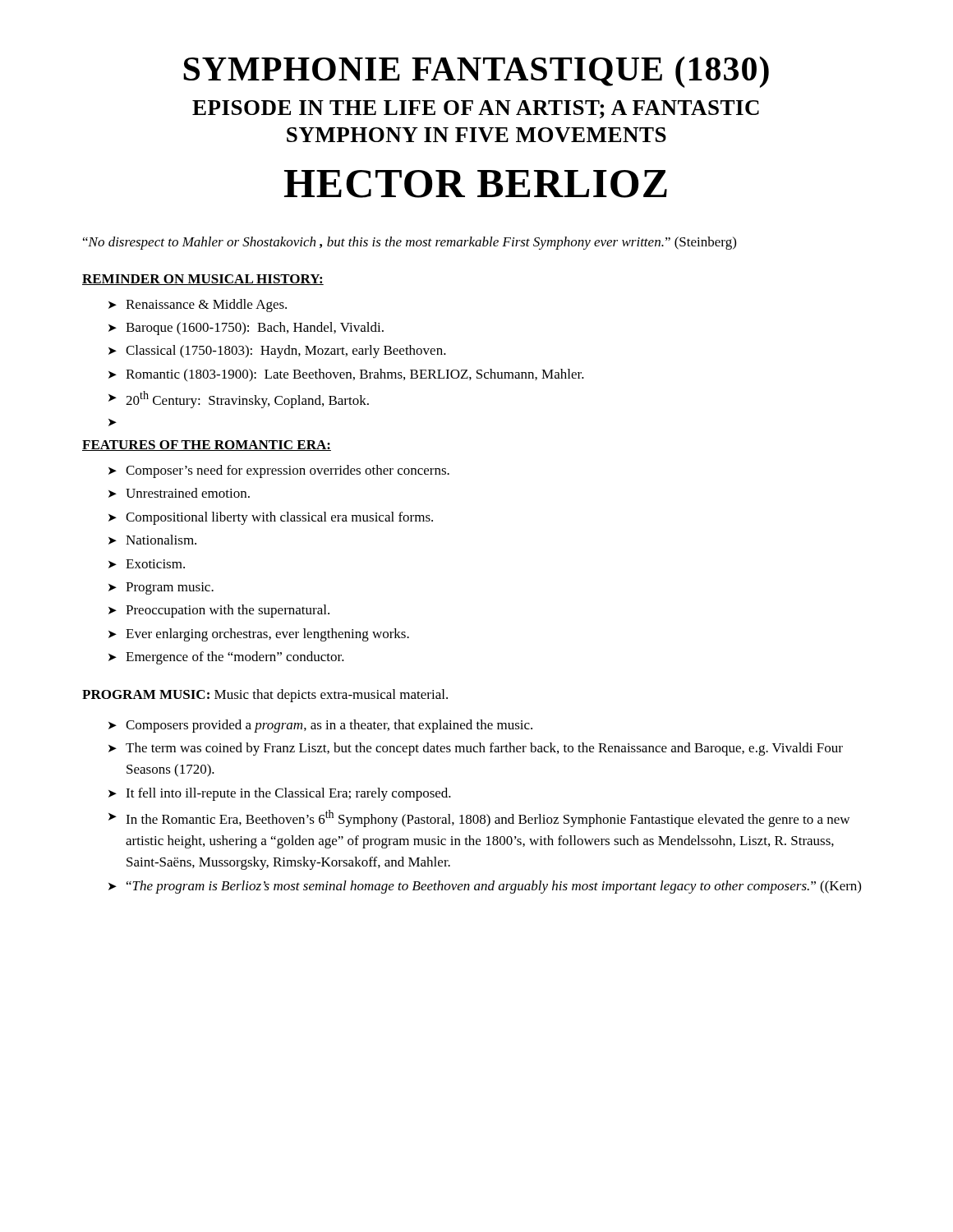Find the list item with the text "➤ Composers provided a program,"

tap(489, 725)
